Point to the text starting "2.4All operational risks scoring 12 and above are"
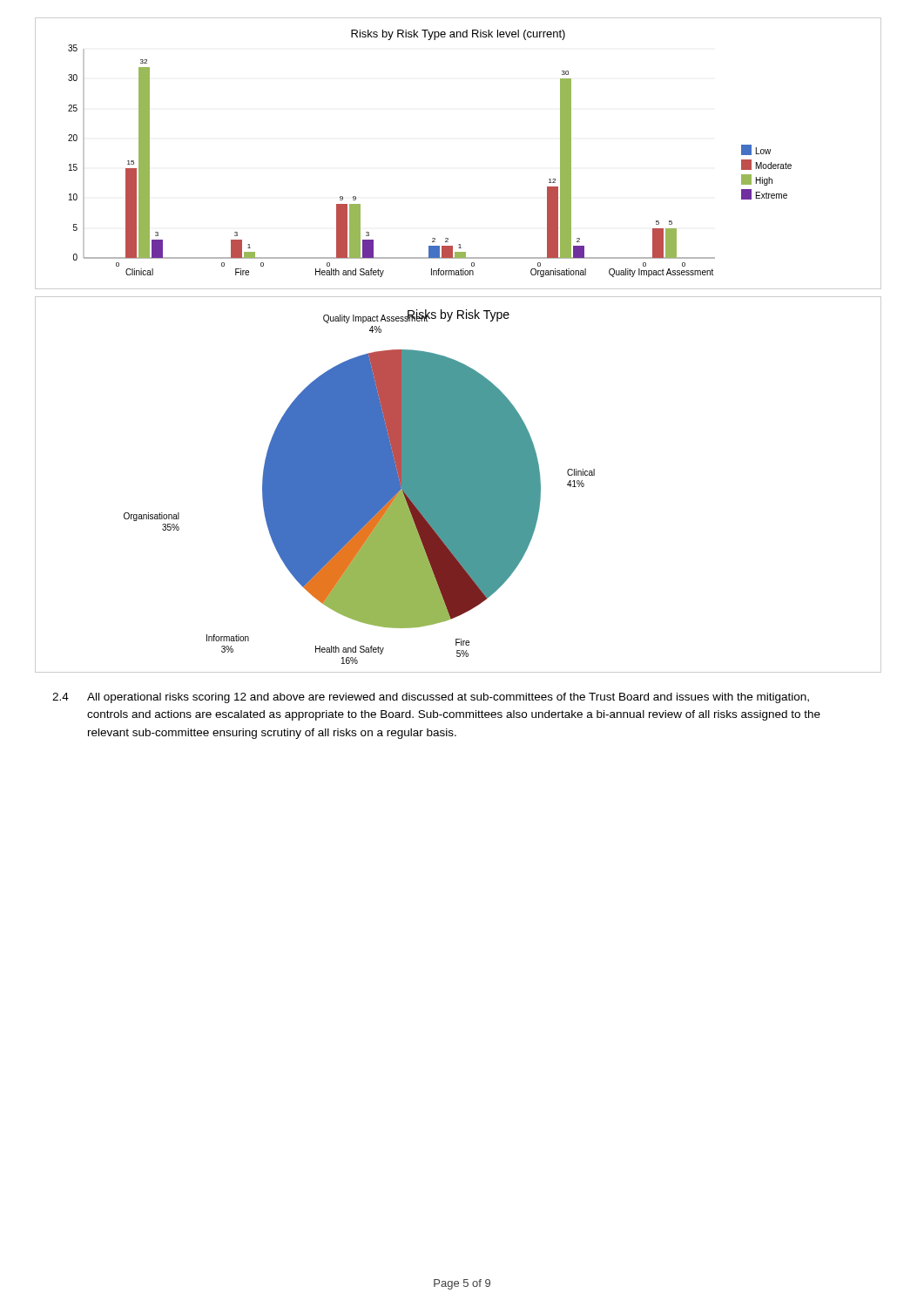Screen dimensions: 1307x924 [453, 715]
